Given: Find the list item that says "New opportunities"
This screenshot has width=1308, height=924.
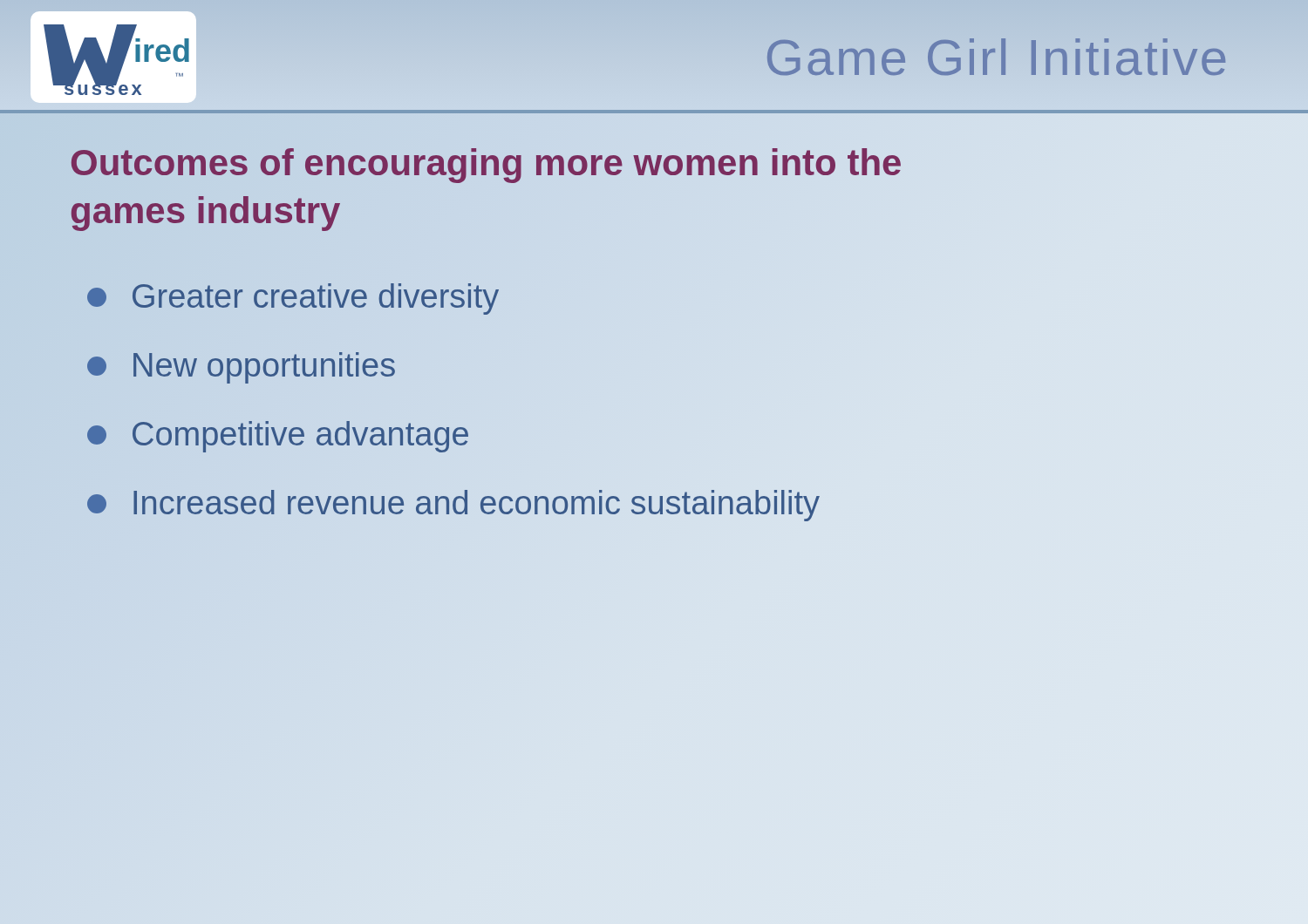Looking at the screenshot, I should 242,366.
